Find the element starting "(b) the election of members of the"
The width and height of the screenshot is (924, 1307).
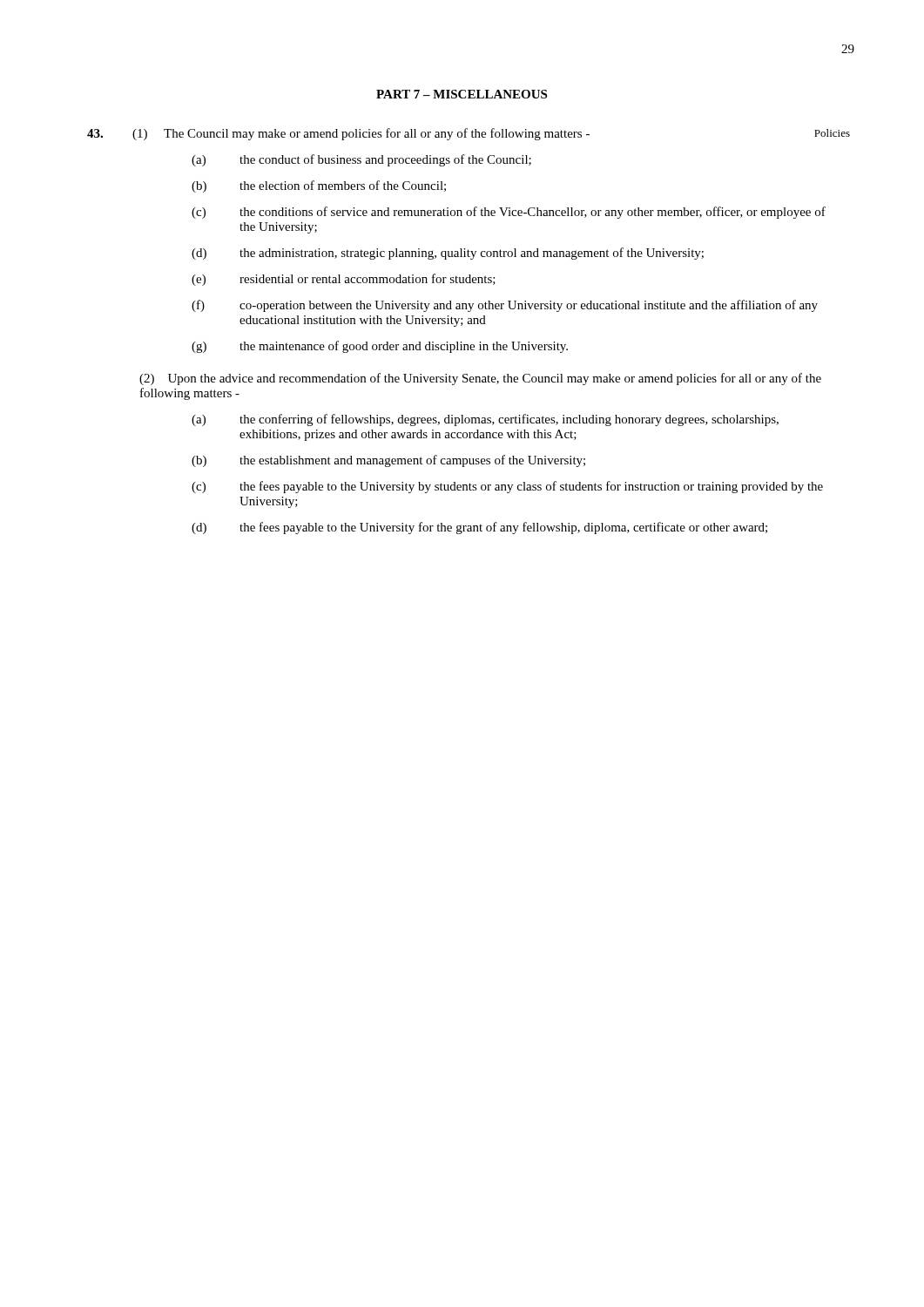(319, 186)
